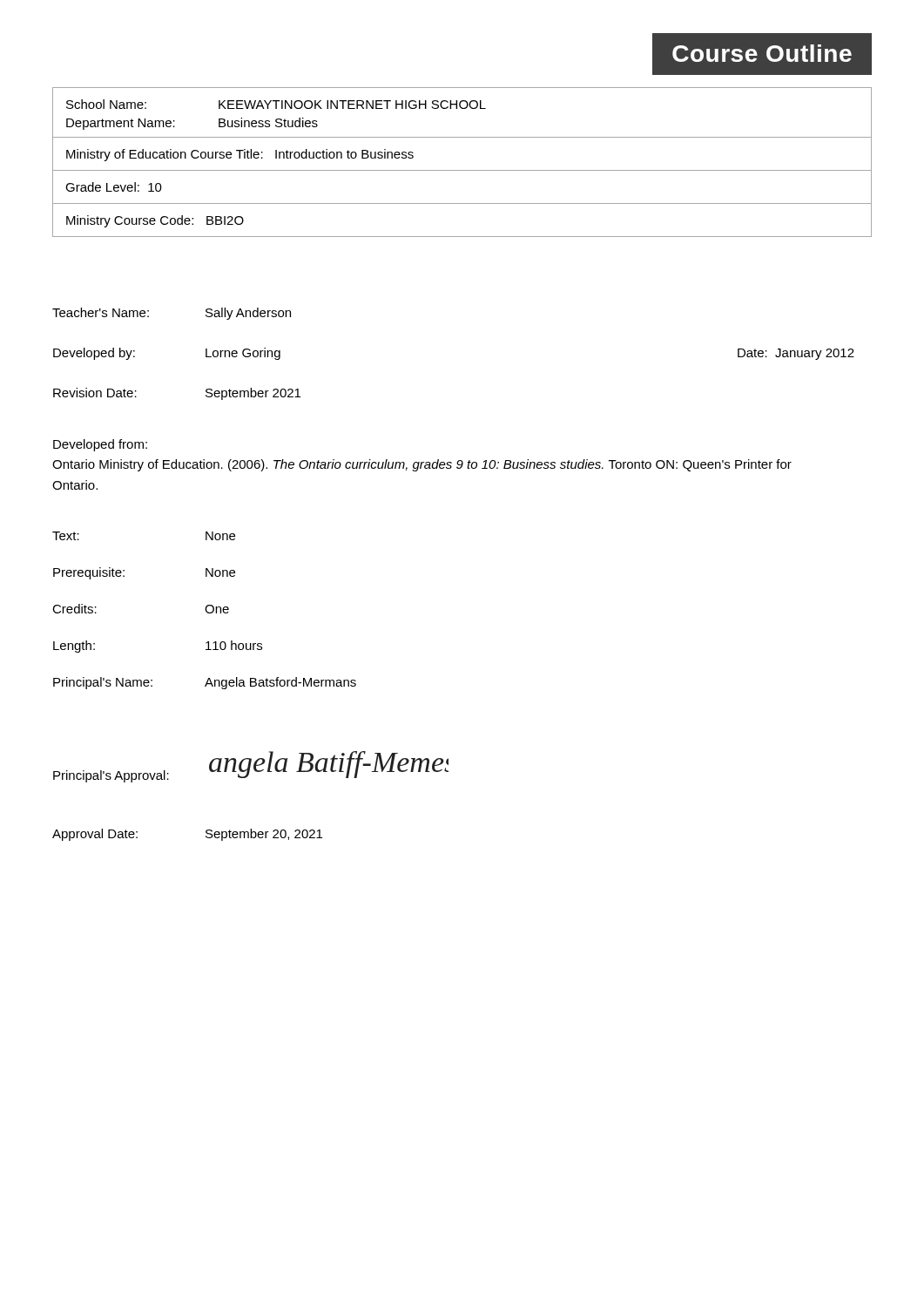The image size is (924, 1307).
Task: Locate the text with the text "Prerequisite: None"
Action: click(x=86, y=573)
